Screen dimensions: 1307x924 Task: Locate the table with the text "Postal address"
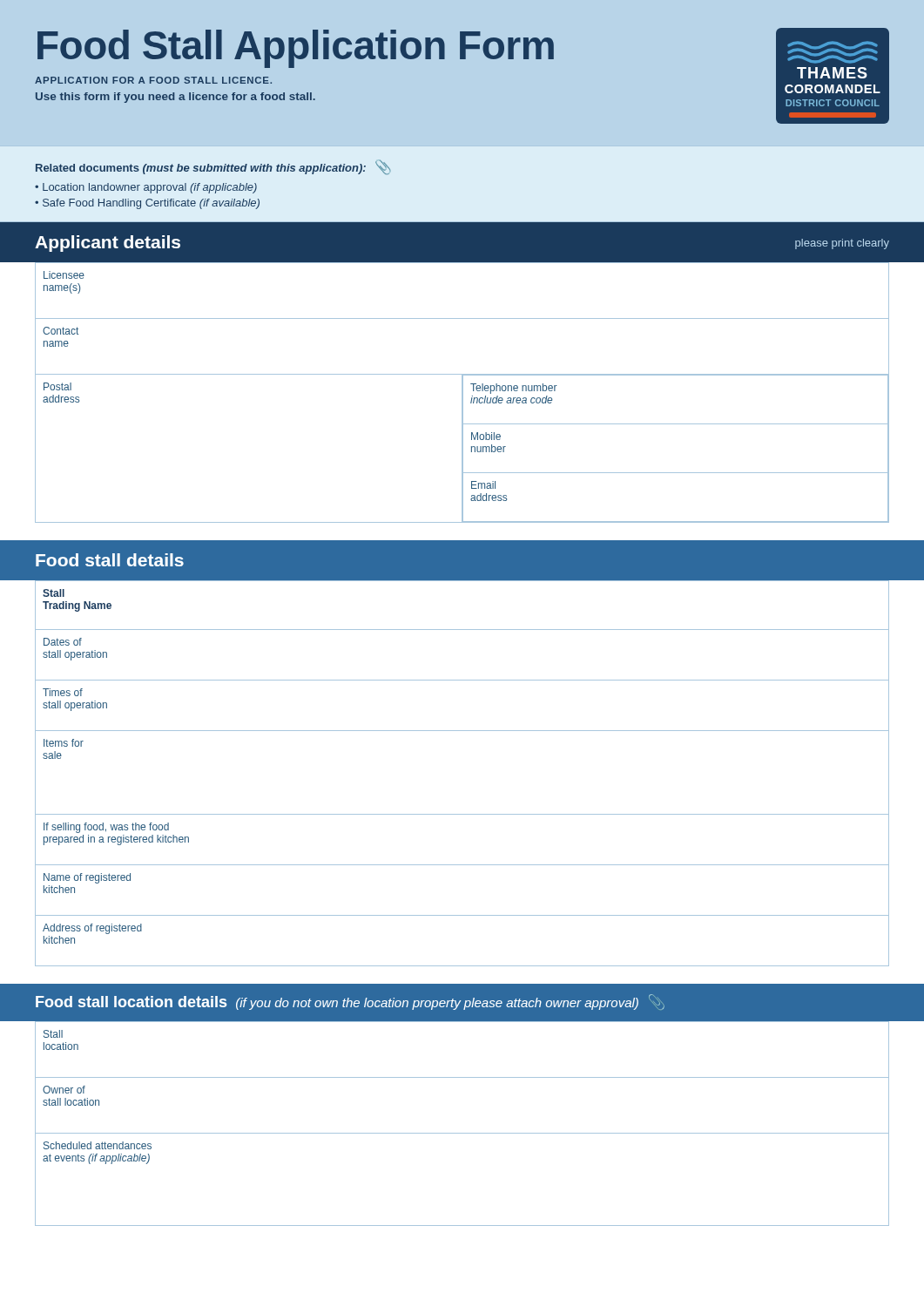pos(462,393)
